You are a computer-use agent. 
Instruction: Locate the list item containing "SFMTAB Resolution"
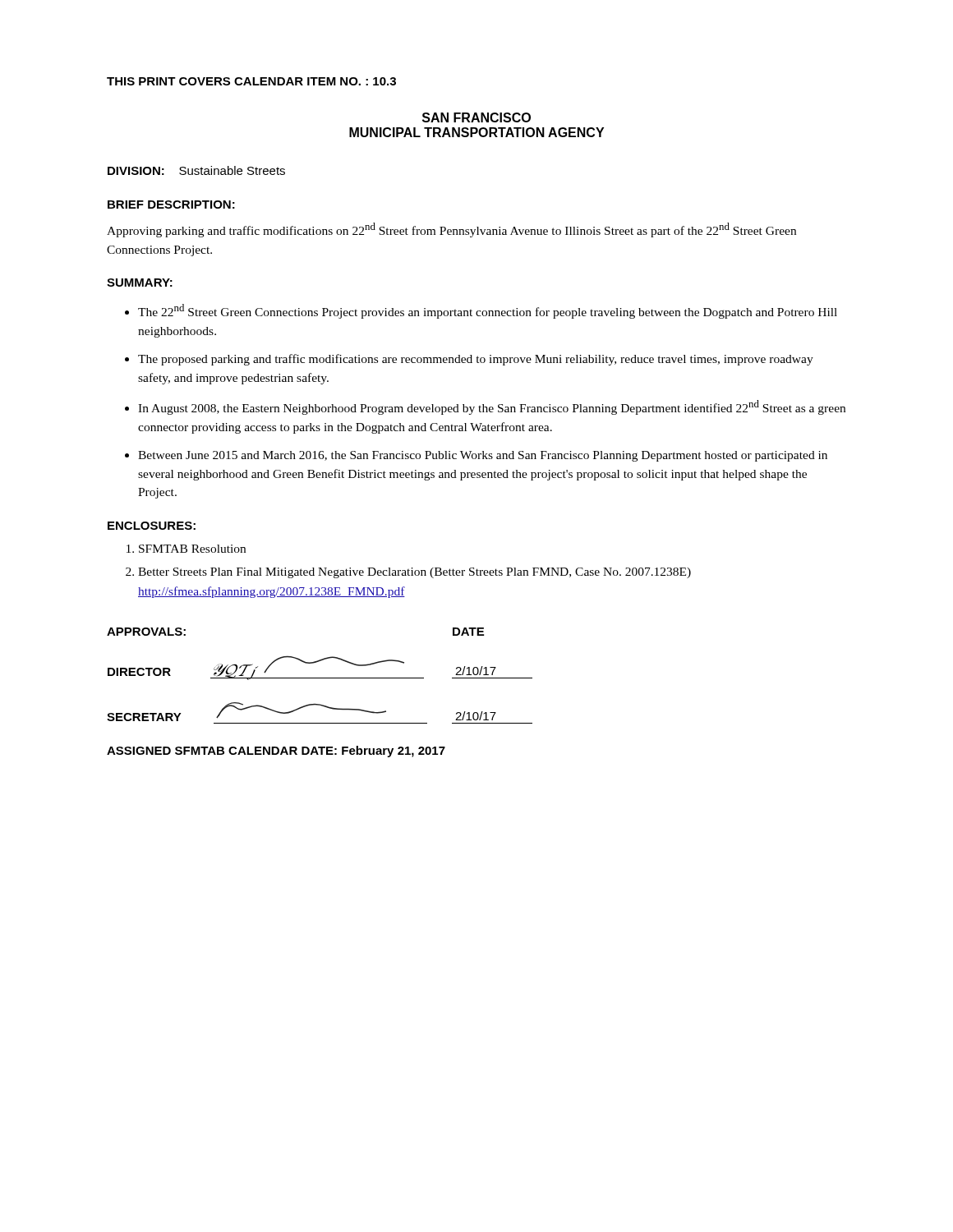point(192,548)
